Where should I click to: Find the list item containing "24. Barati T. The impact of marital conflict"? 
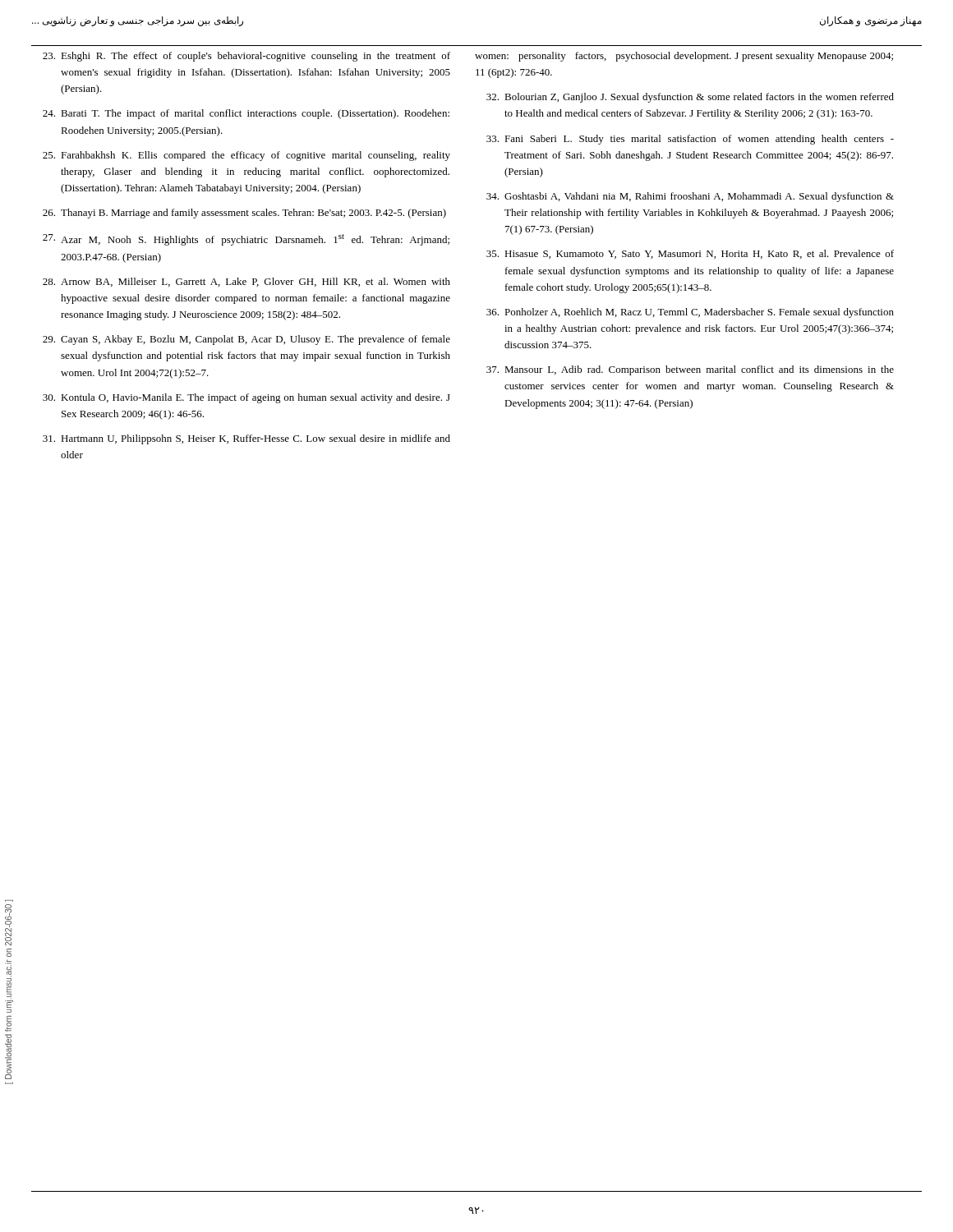(241, 122)
